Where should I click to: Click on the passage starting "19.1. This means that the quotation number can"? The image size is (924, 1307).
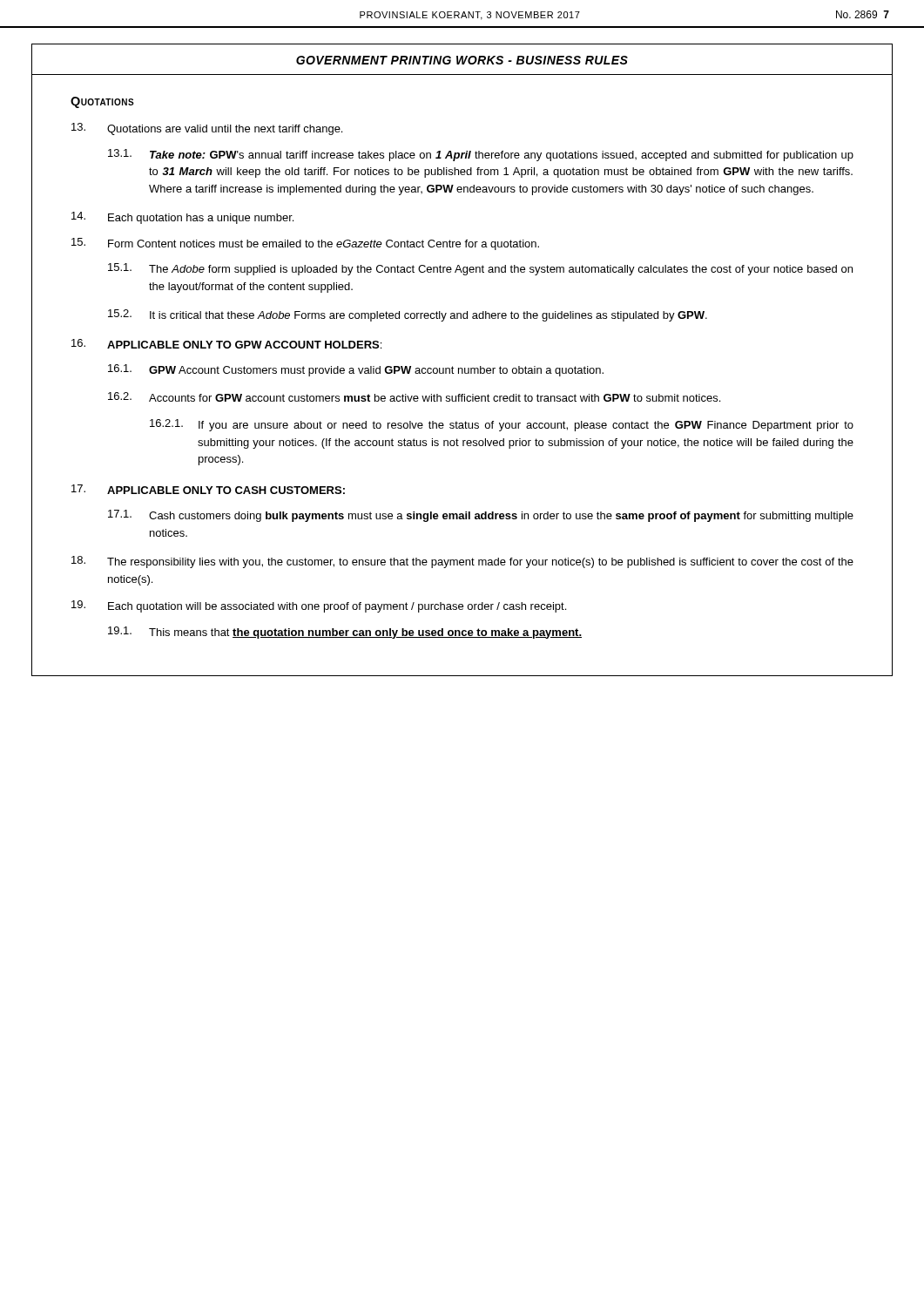[480, 632]
